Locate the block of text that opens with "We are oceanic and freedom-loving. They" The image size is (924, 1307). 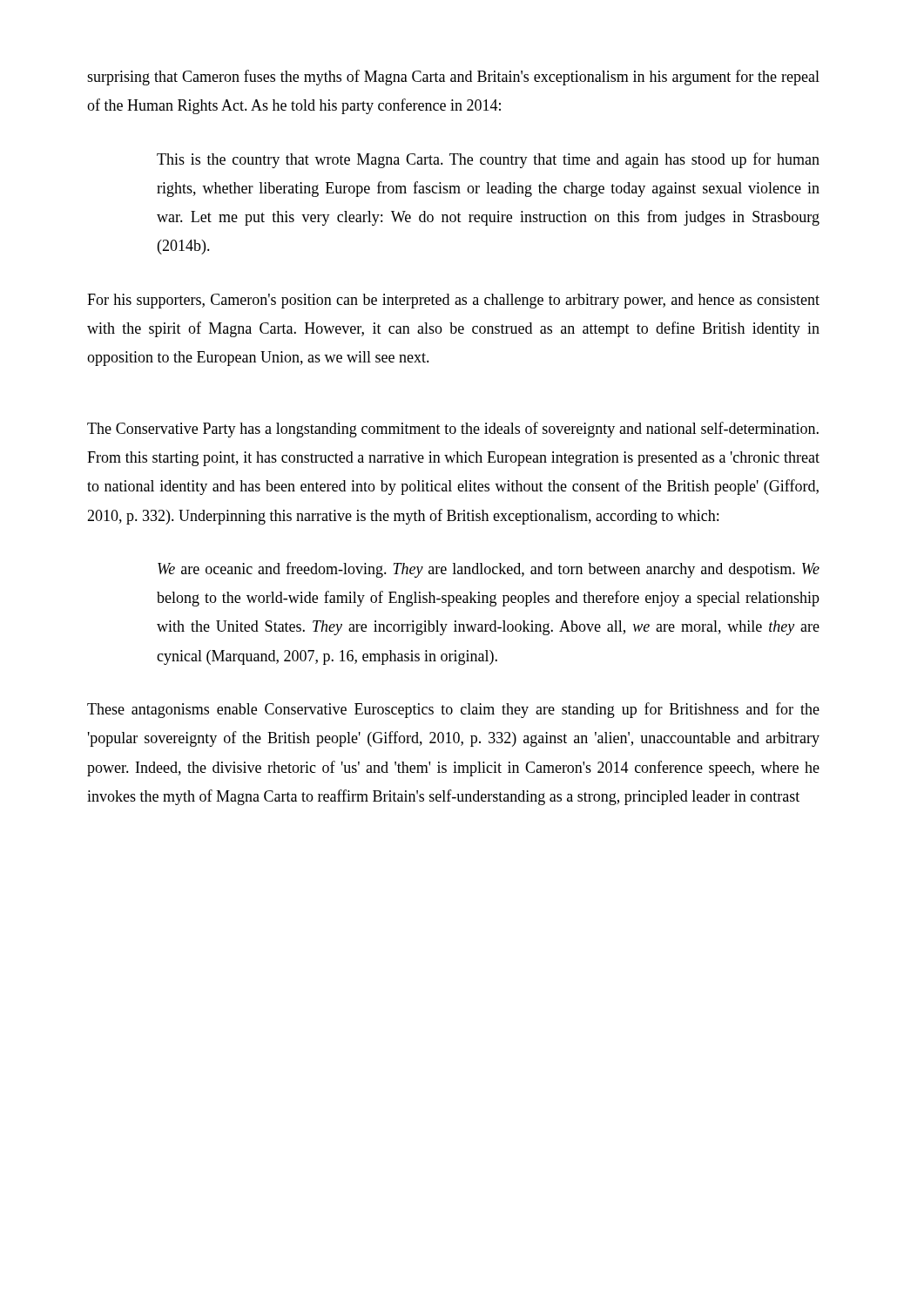[488, 612]
